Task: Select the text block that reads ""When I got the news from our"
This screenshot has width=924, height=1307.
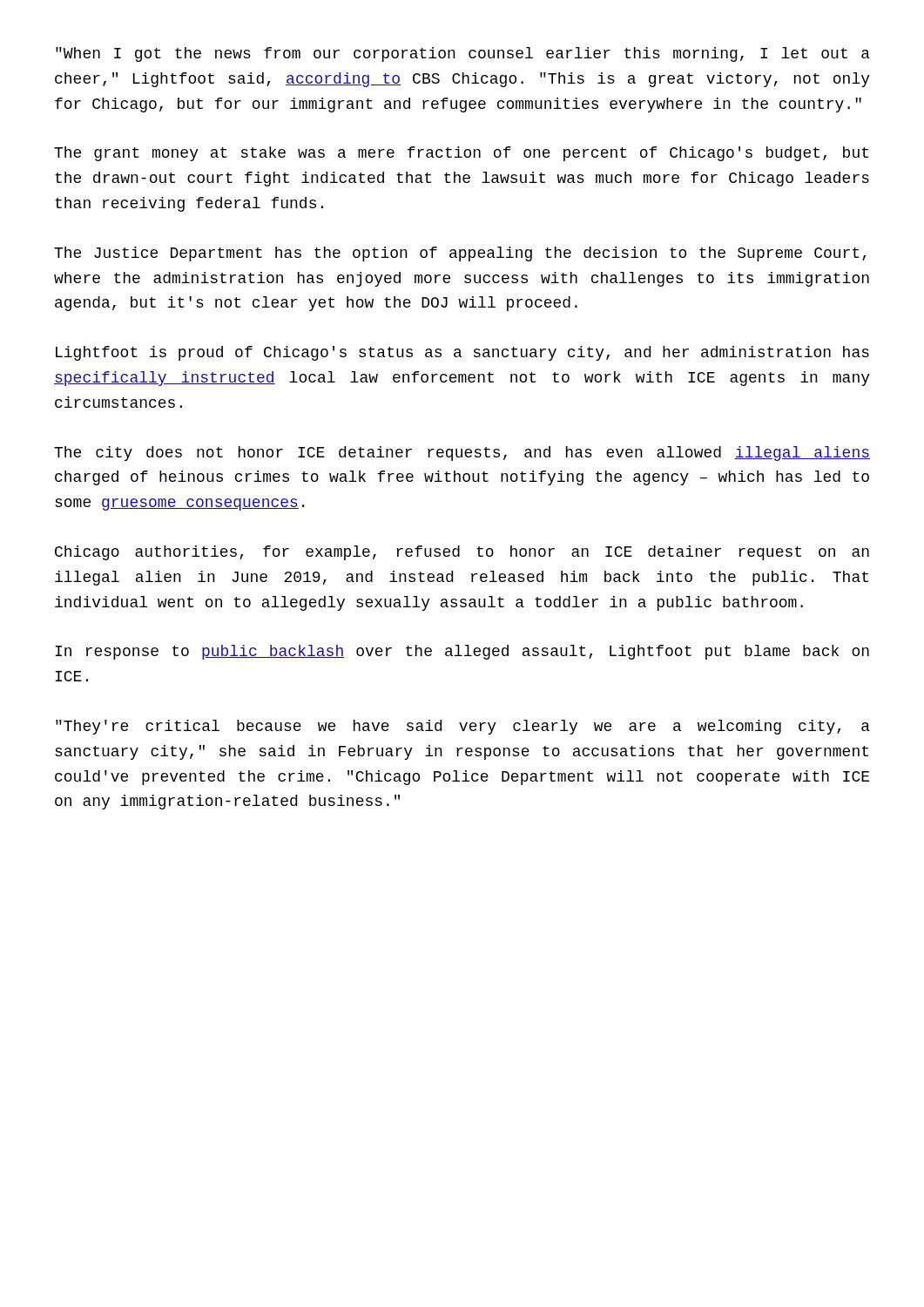Action: tap(462, 79)
